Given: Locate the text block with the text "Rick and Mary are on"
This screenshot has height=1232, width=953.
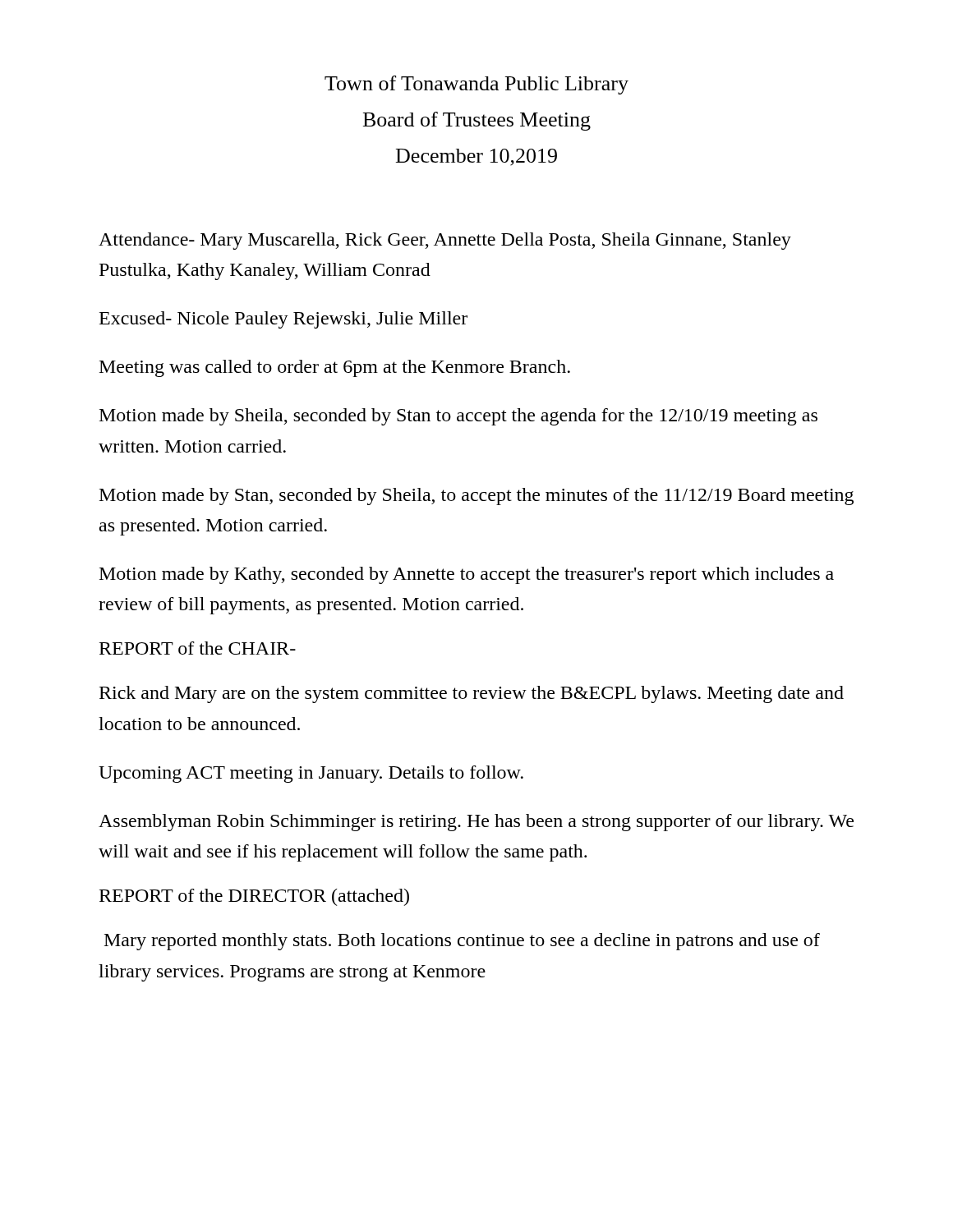Looking at the screenshot, I should [x=471, y=708].
